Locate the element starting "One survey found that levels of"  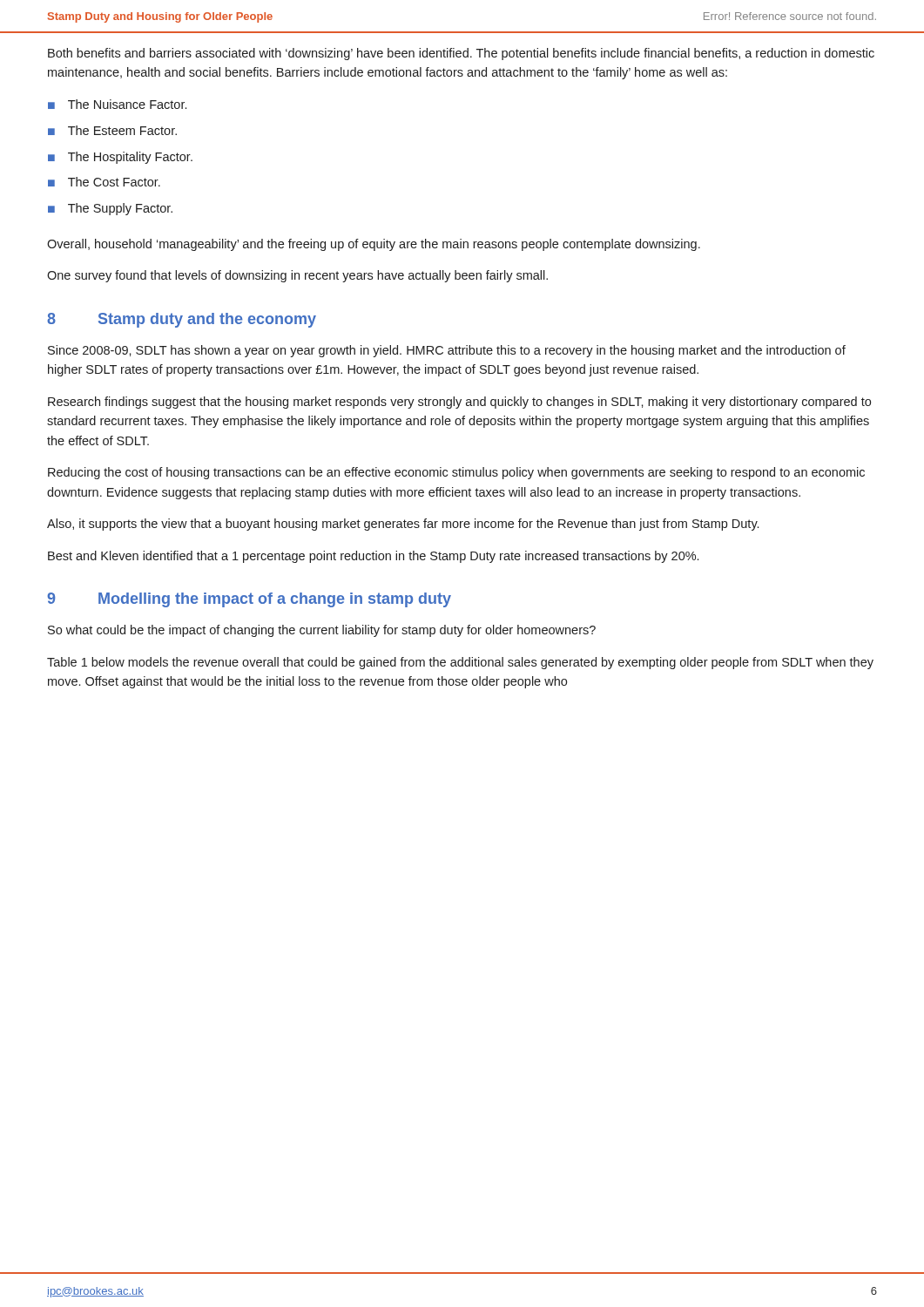[298, 276]
